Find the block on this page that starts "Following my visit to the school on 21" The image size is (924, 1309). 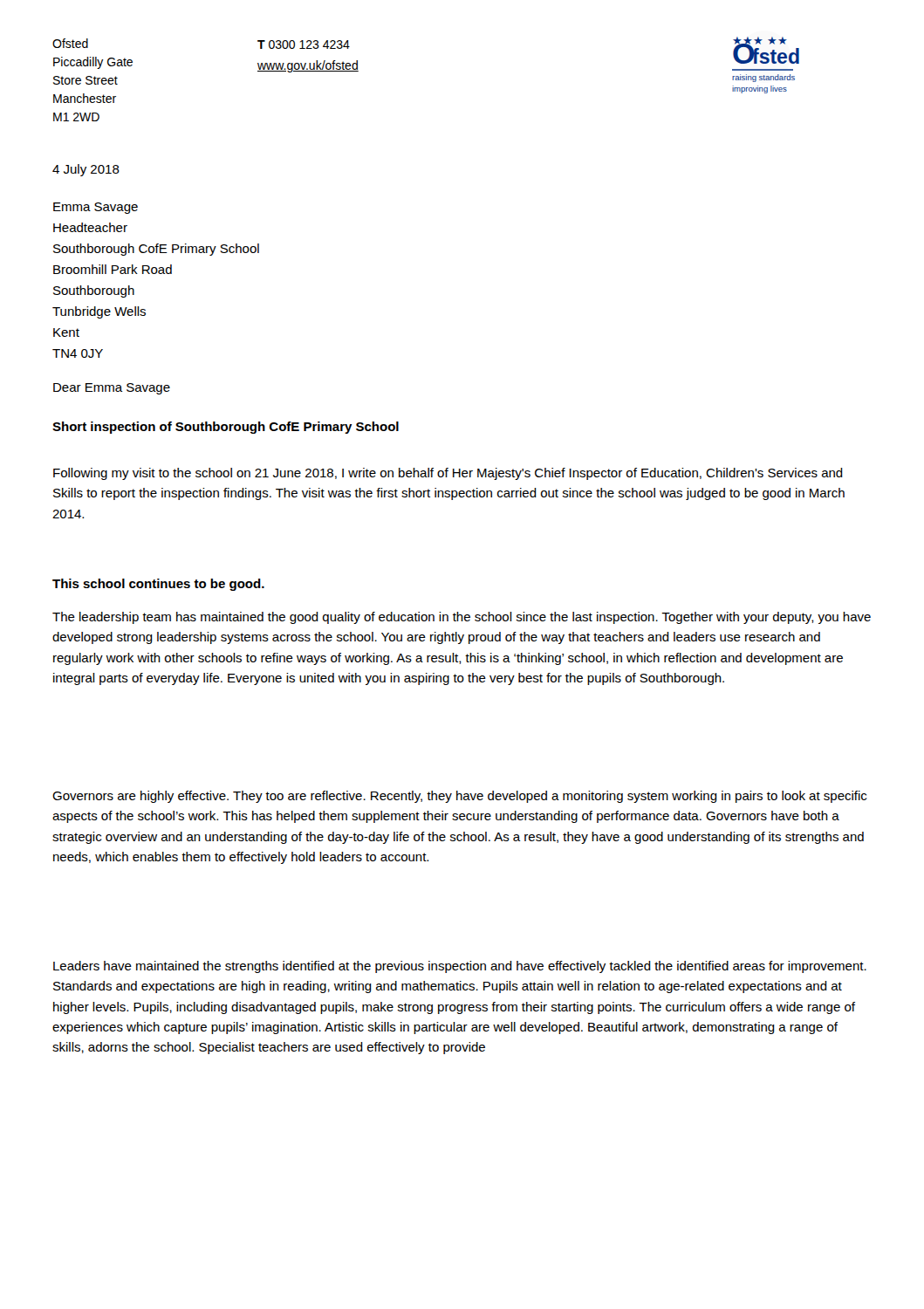click(x=449, y=493)
